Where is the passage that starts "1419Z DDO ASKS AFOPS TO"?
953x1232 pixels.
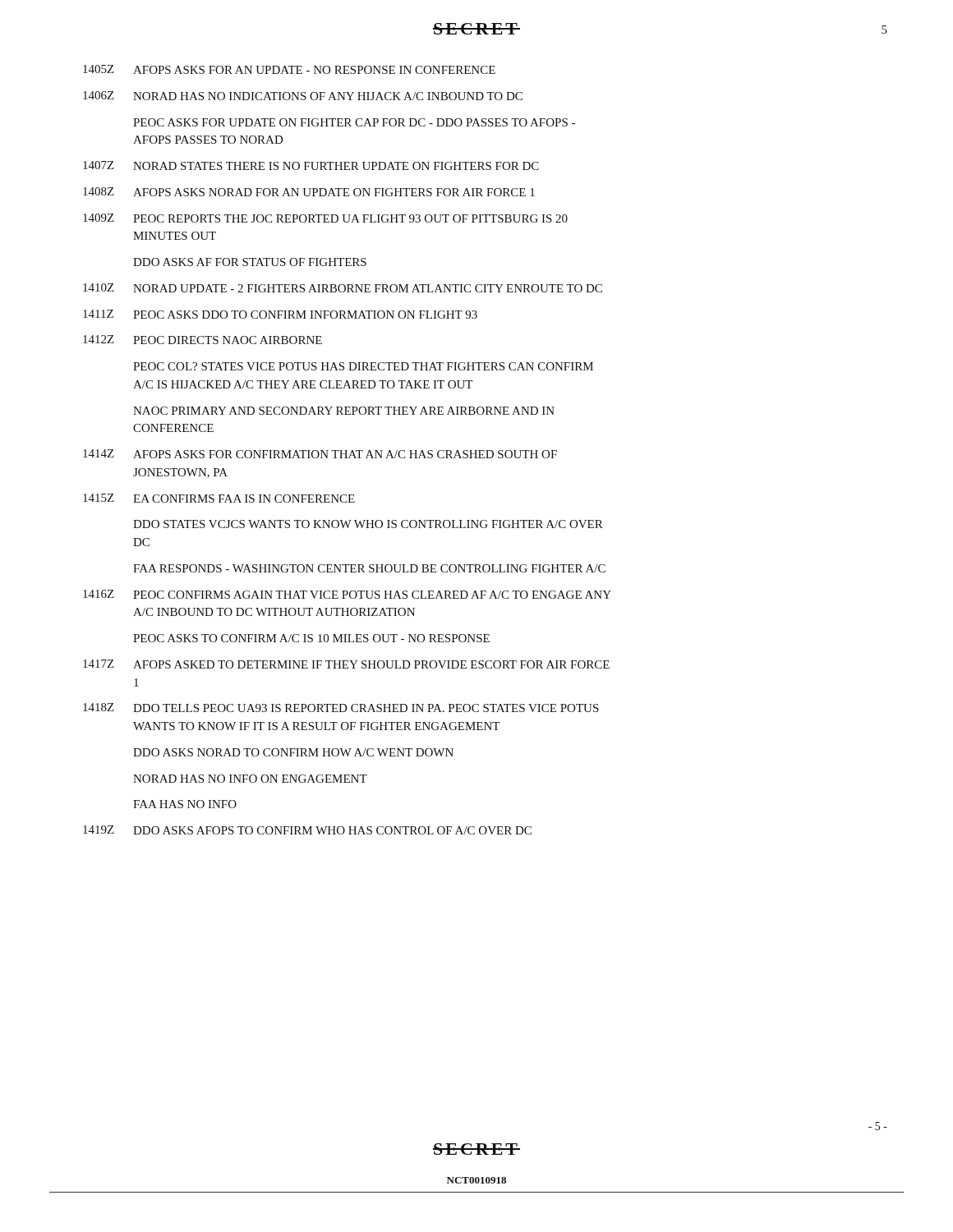coord(485,831)
